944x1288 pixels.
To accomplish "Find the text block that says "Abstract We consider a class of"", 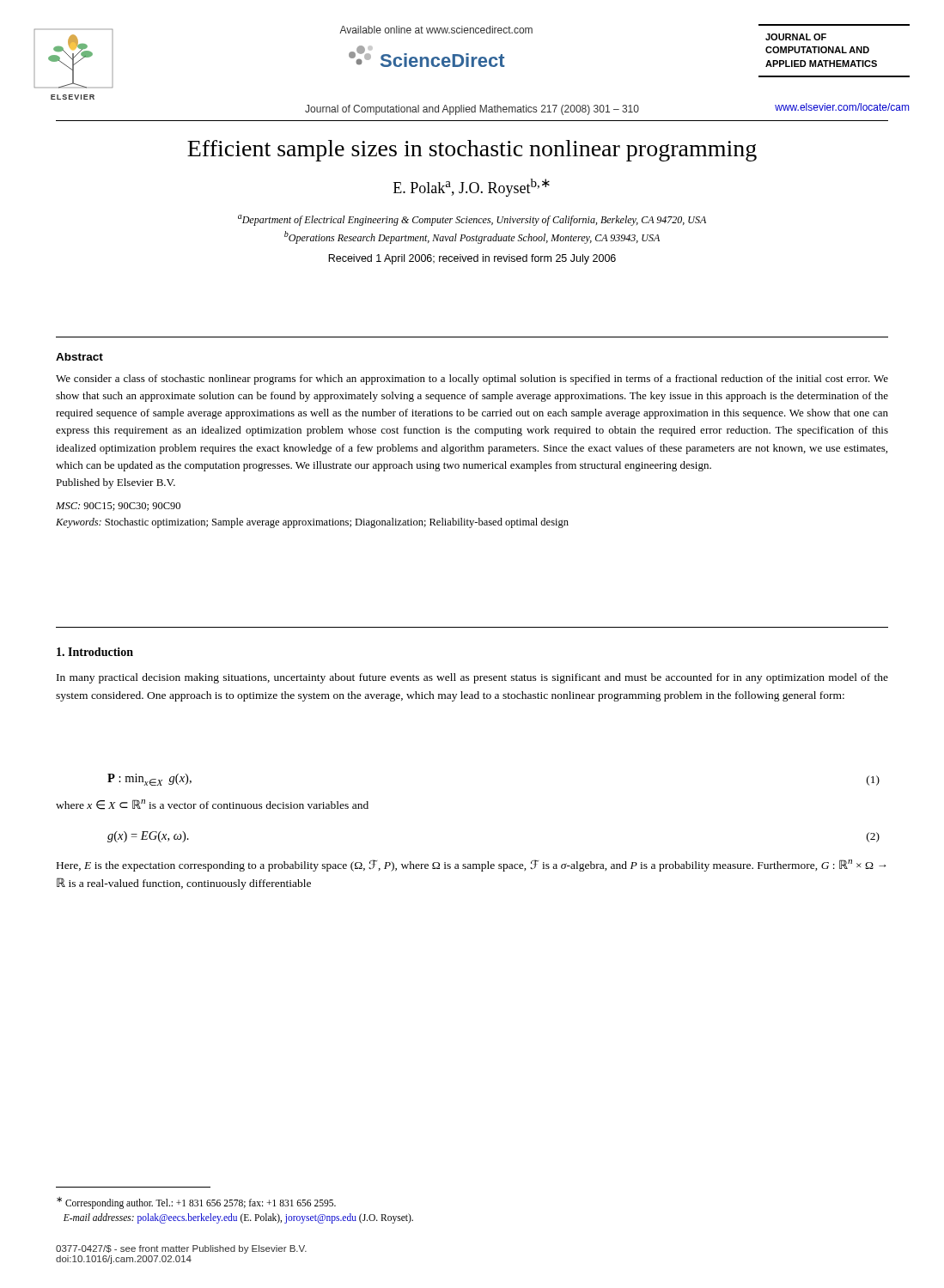I will point(472,440).
